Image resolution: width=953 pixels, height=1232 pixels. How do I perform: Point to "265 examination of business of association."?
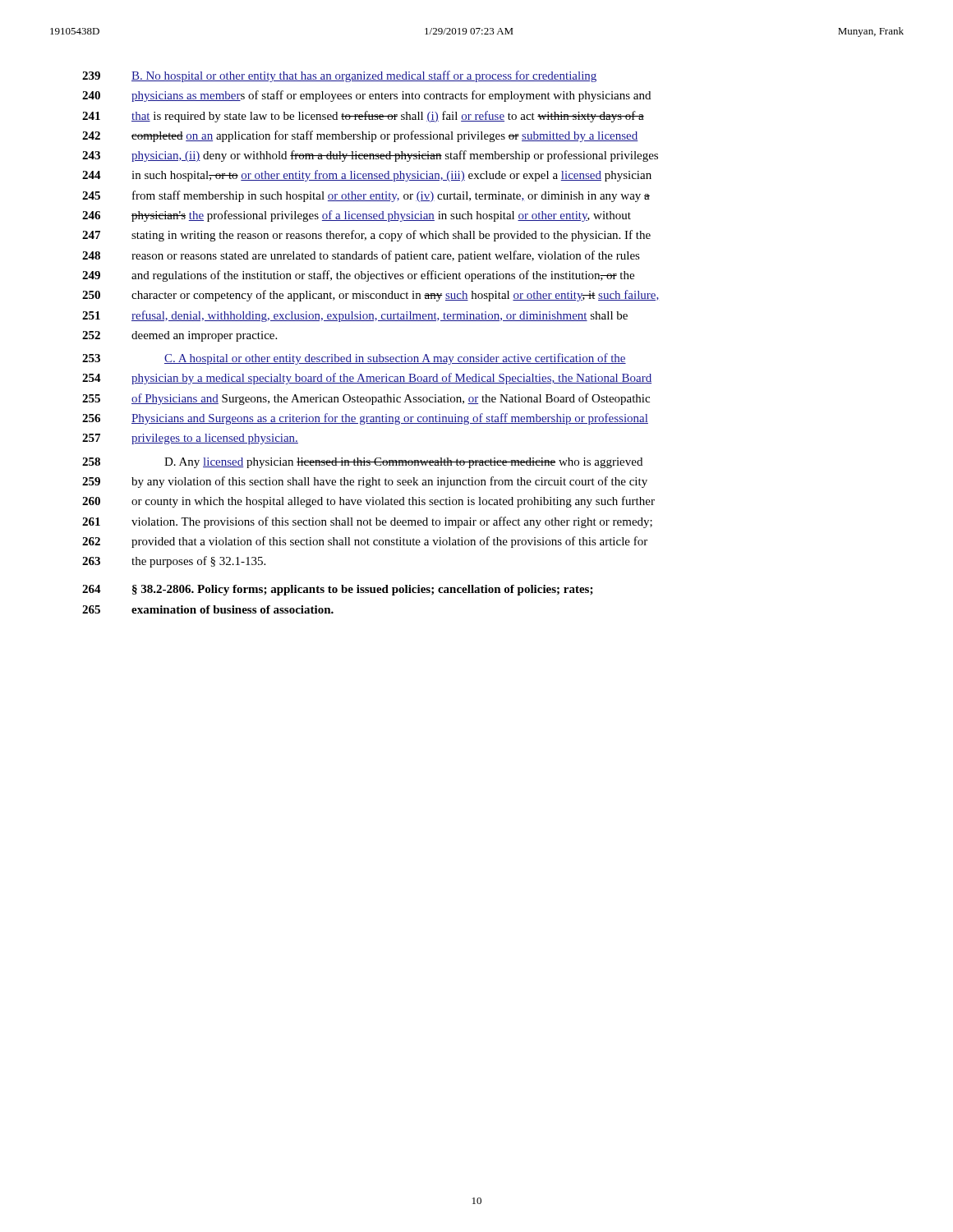pyautogui.click(x=208, y=609)
